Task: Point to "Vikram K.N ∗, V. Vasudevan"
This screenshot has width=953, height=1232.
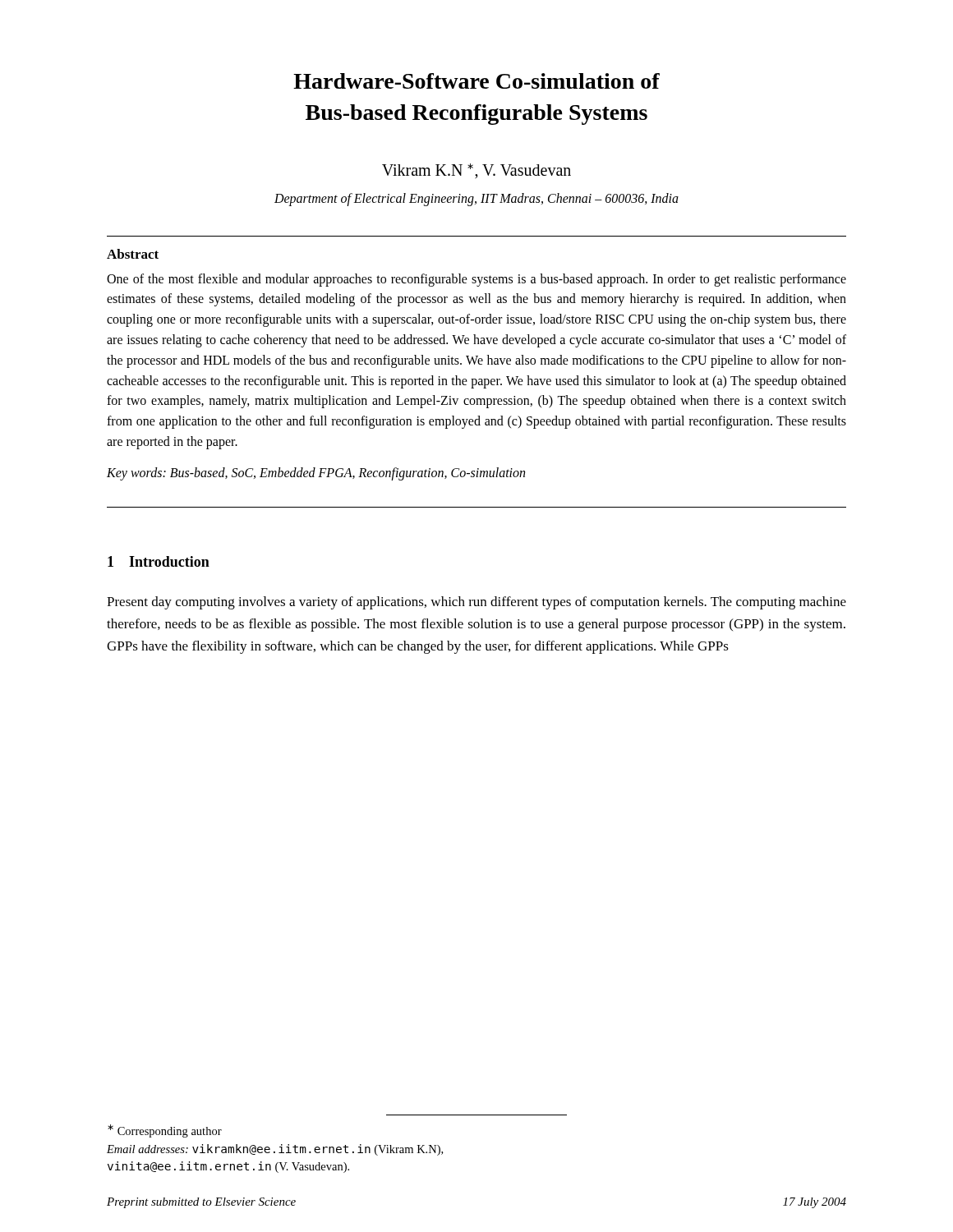Action: 476,170
